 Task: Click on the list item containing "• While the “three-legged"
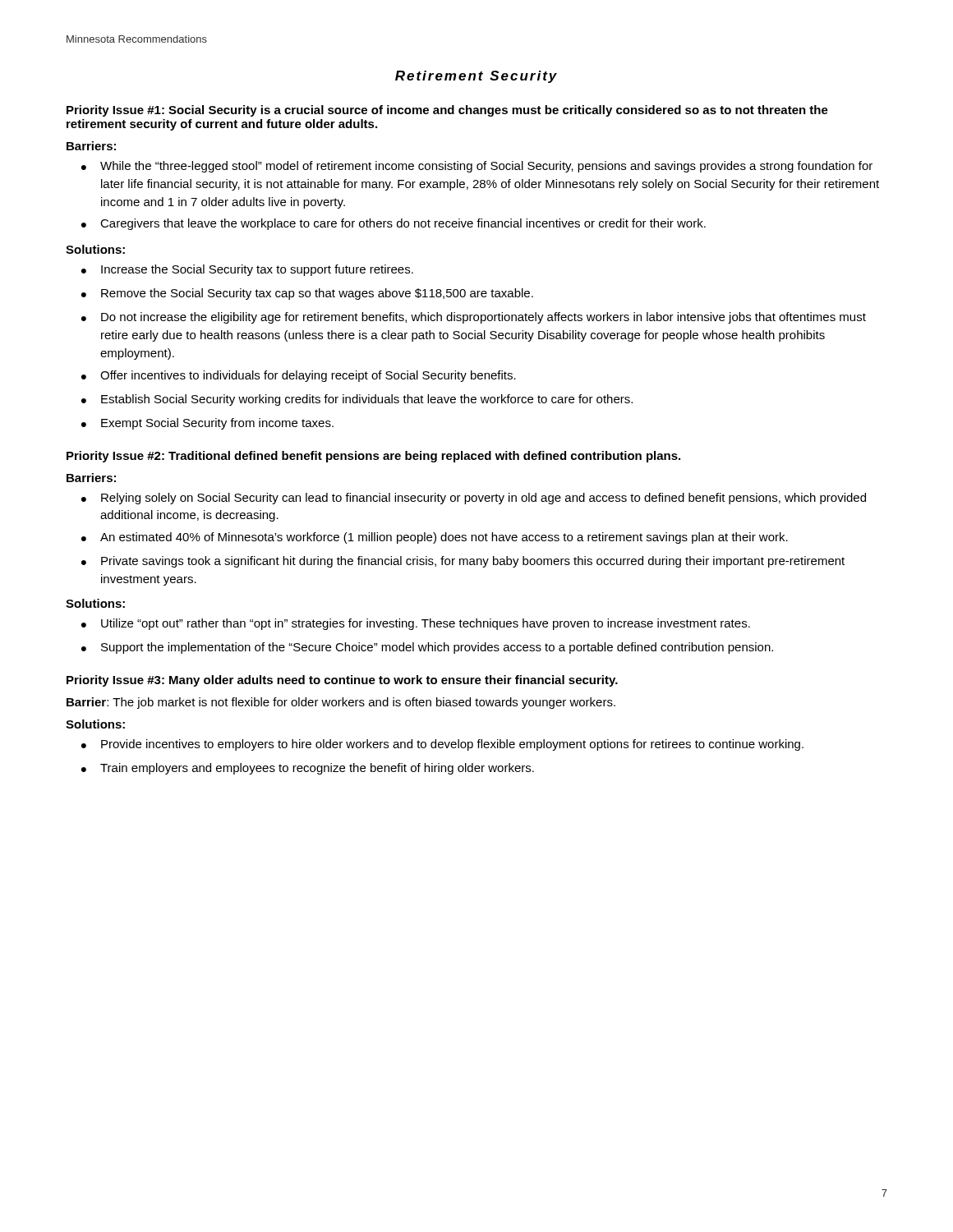click(x=484, y=184)
